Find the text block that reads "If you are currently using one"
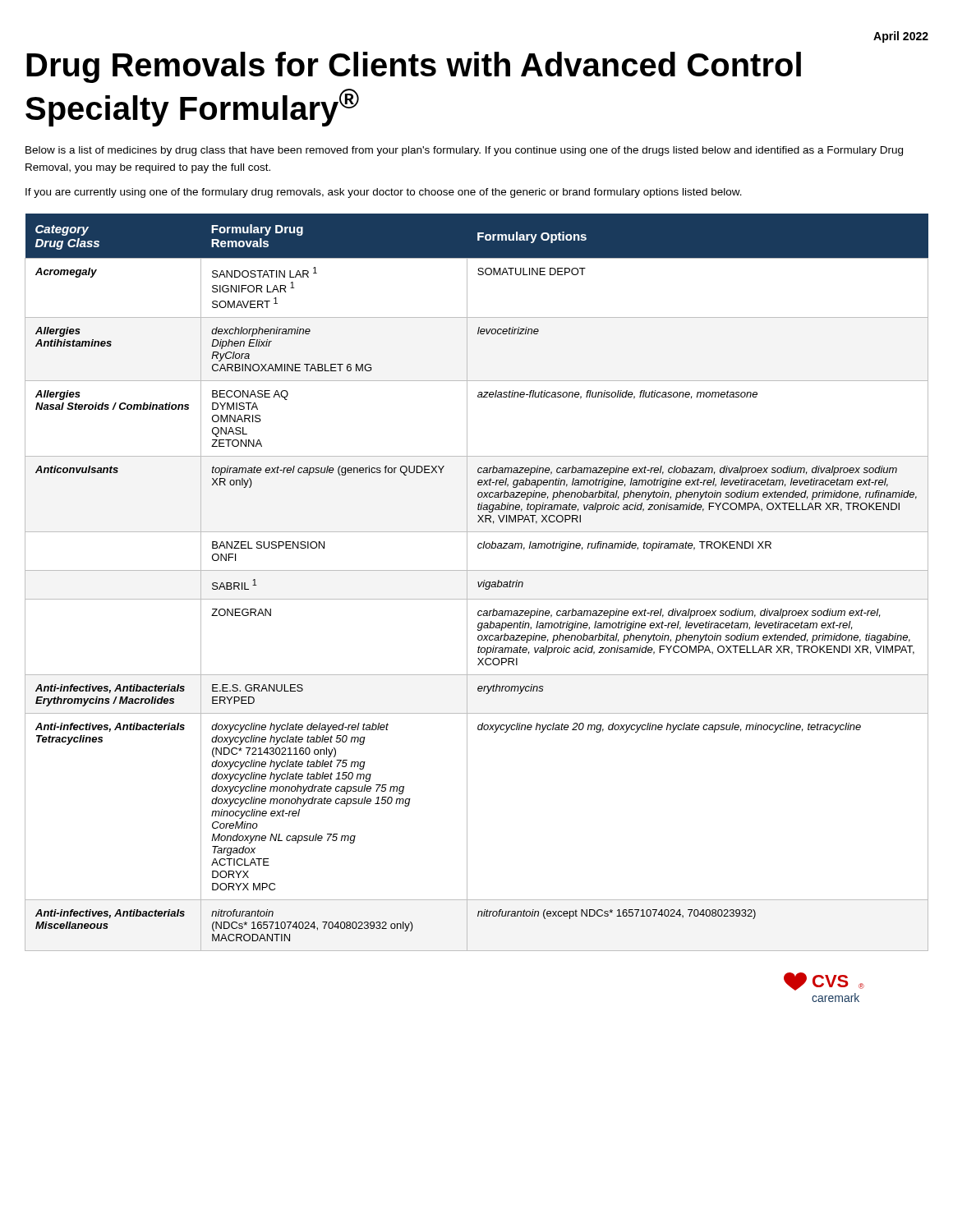This screenshot has height=1232, width=953. pos(383,192)
